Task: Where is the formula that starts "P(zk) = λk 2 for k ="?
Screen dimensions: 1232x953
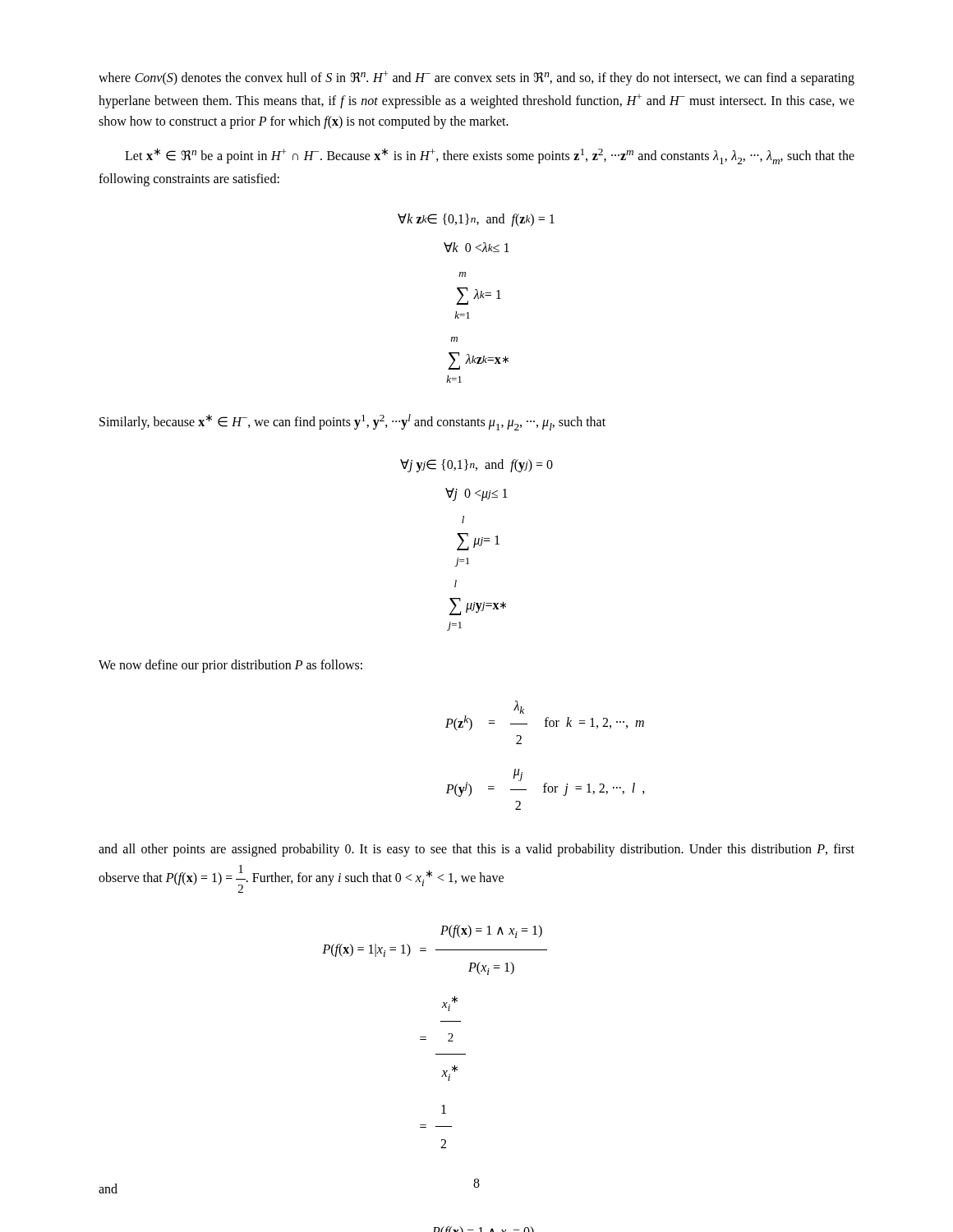Action: (x=519, y=707)
